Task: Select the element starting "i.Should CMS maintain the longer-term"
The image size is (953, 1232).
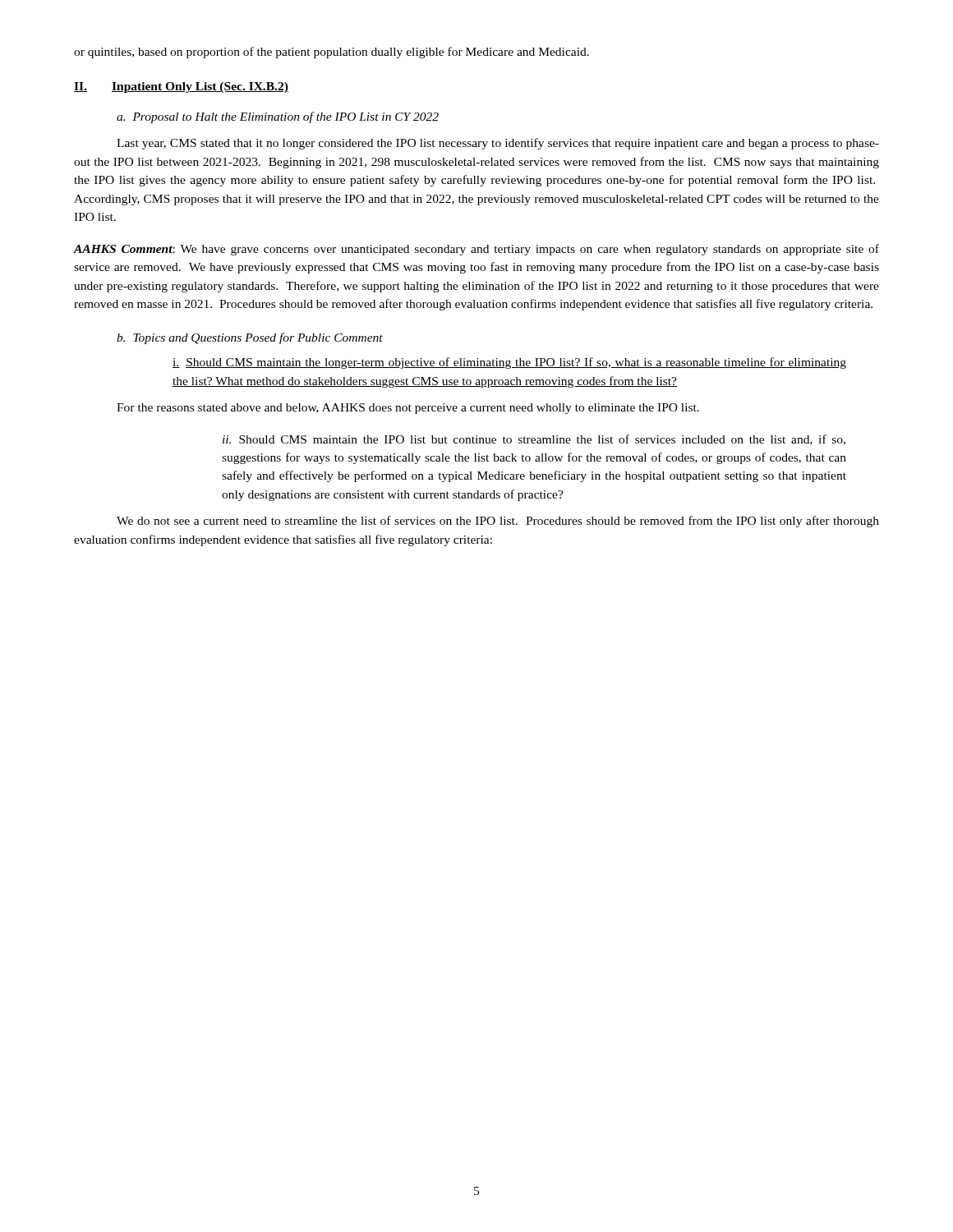Action: pos(509,371)
